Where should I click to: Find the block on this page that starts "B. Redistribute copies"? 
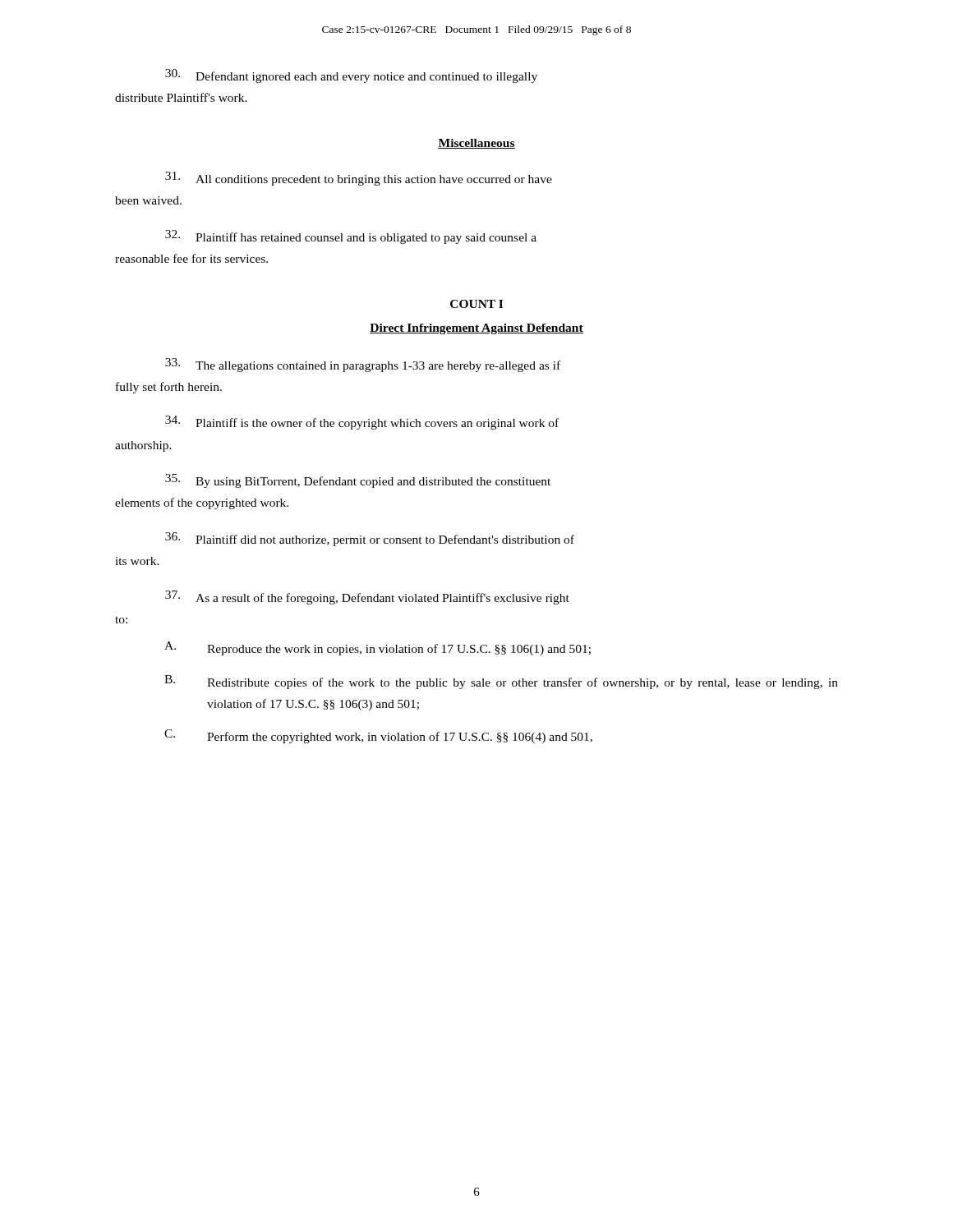click(501, 693)
